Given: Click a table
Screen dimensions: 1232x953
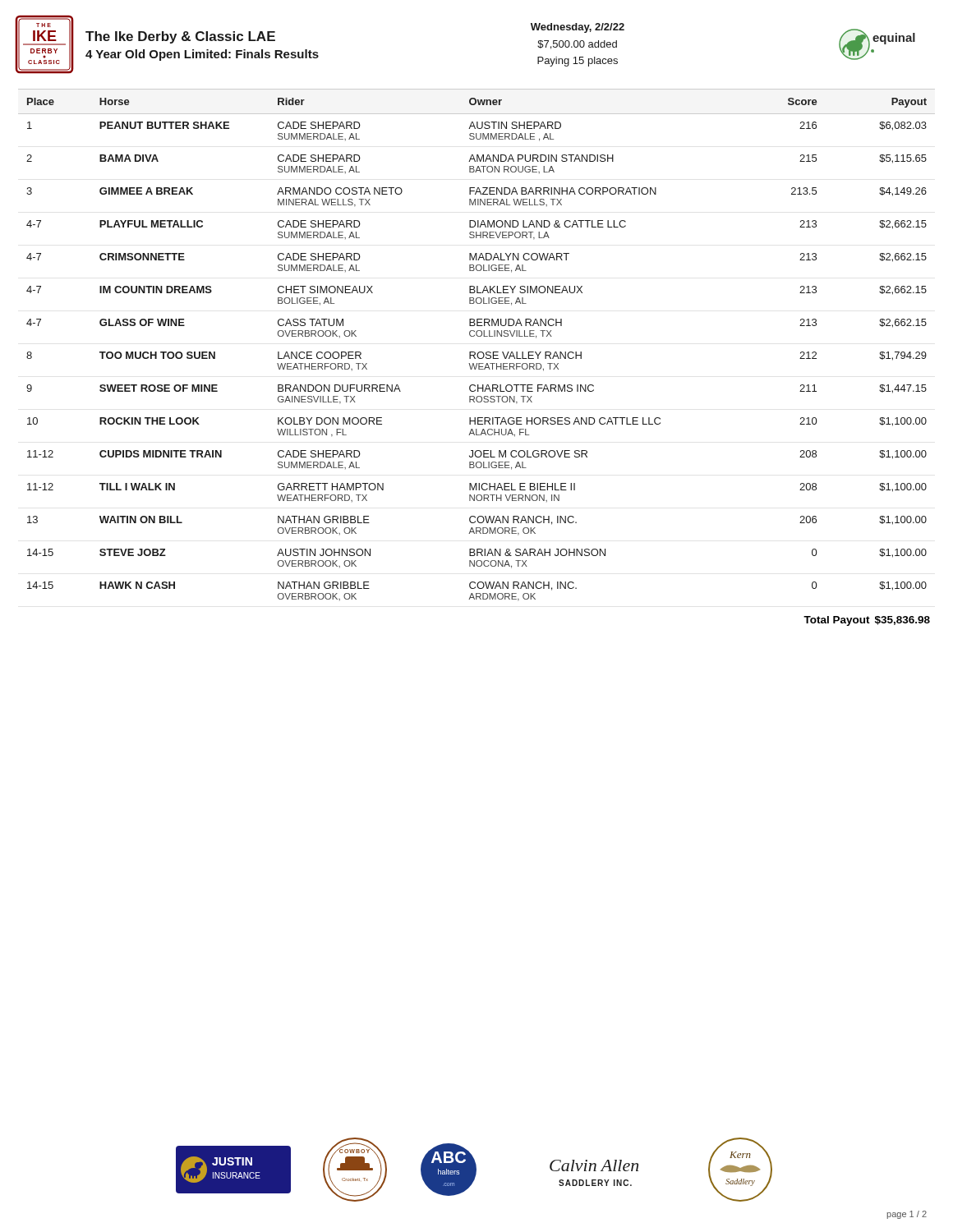Looking at the screenshot, I should click(476, 345).
